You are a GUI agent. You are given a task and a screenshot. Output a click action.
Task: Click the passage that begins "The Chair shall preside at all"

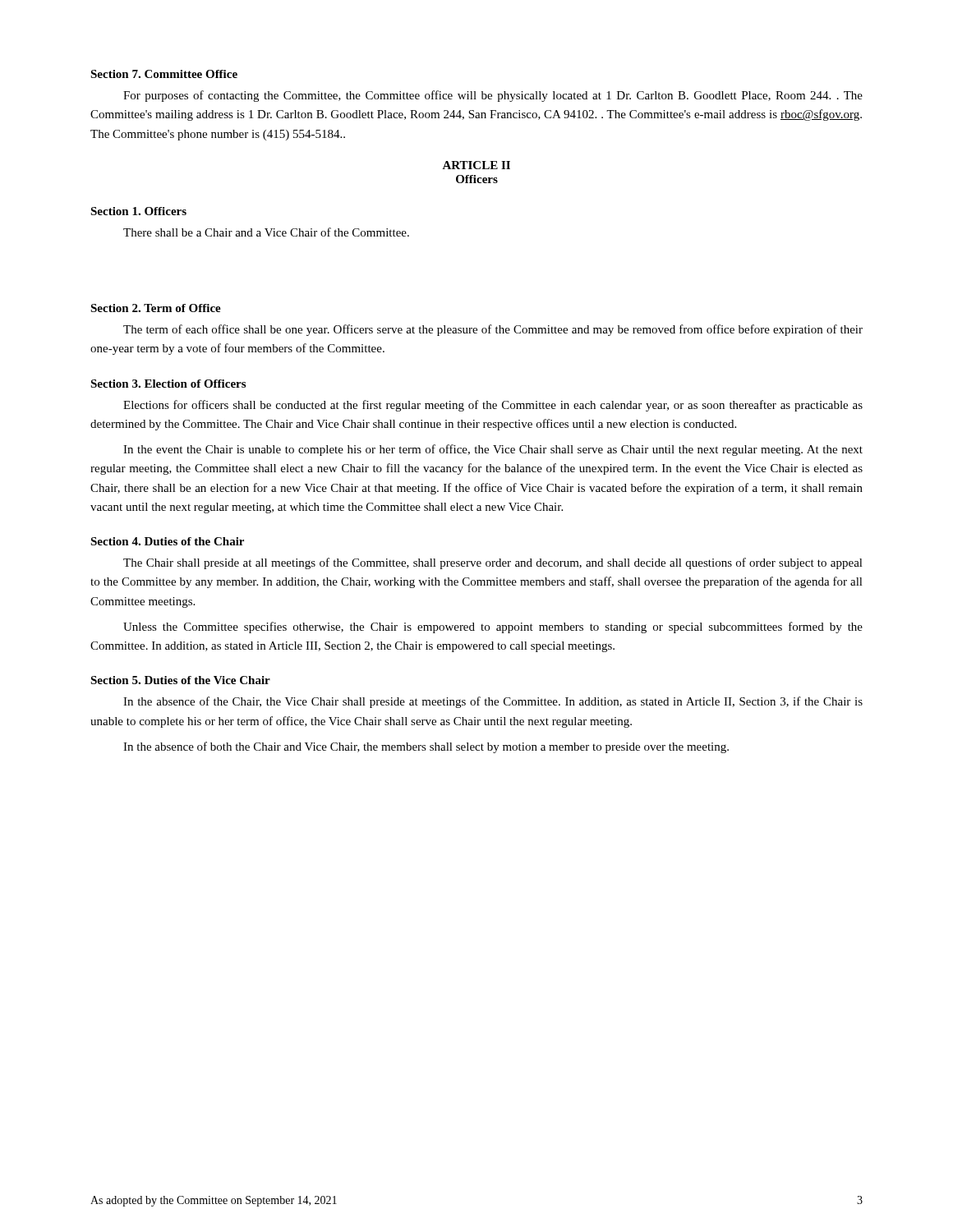click(476, 582)
